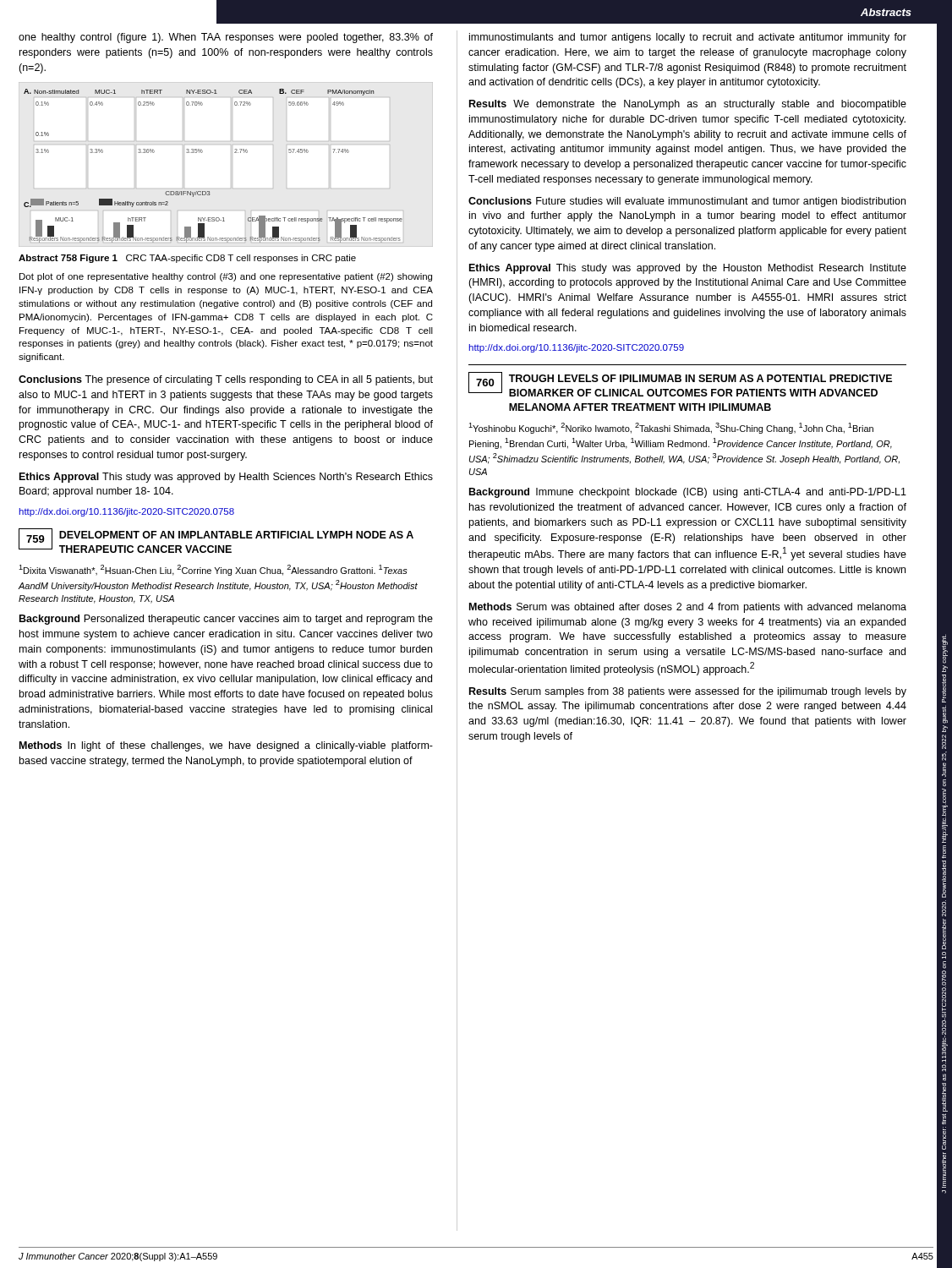Navigate to the text starting "Dot plot of one"
The width and height of the screenshot is (952, 1268).
[x=226, y=317]
